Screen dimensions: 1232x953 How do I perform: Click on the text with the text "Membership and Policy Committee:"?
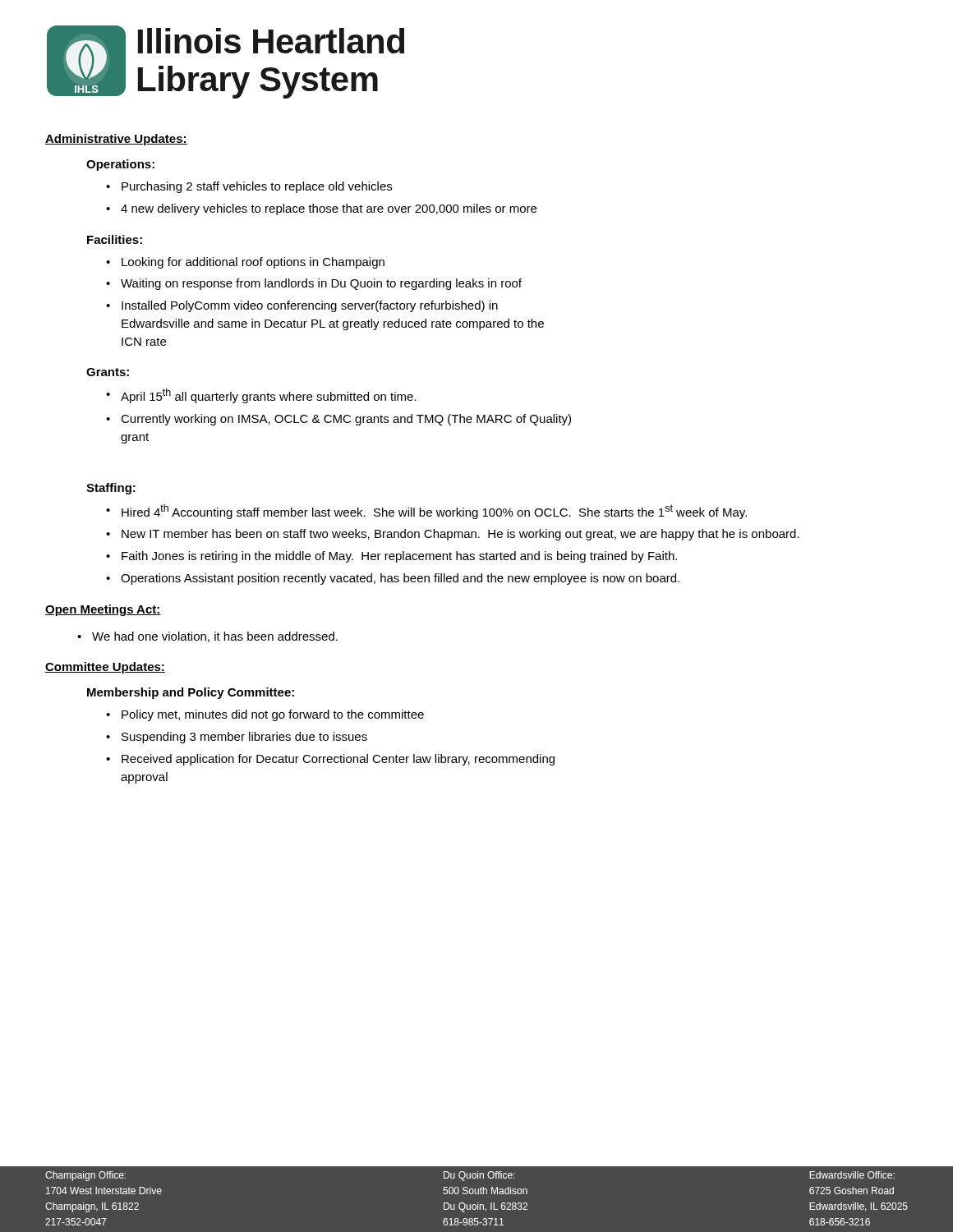pyautogui.click(x=191, y=692)
